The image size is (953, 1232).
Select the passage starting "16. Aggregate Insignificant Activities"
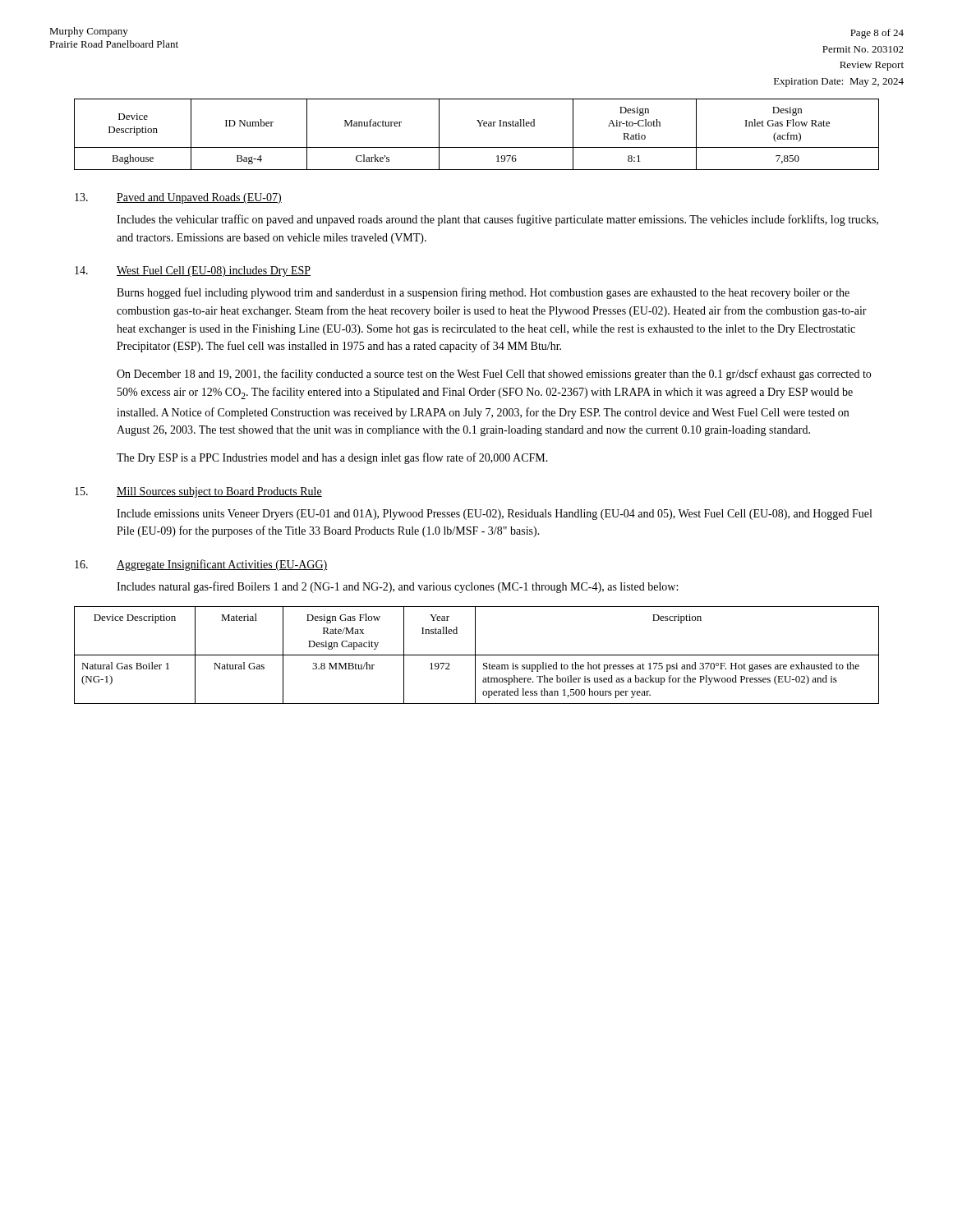tap(201, 565)
